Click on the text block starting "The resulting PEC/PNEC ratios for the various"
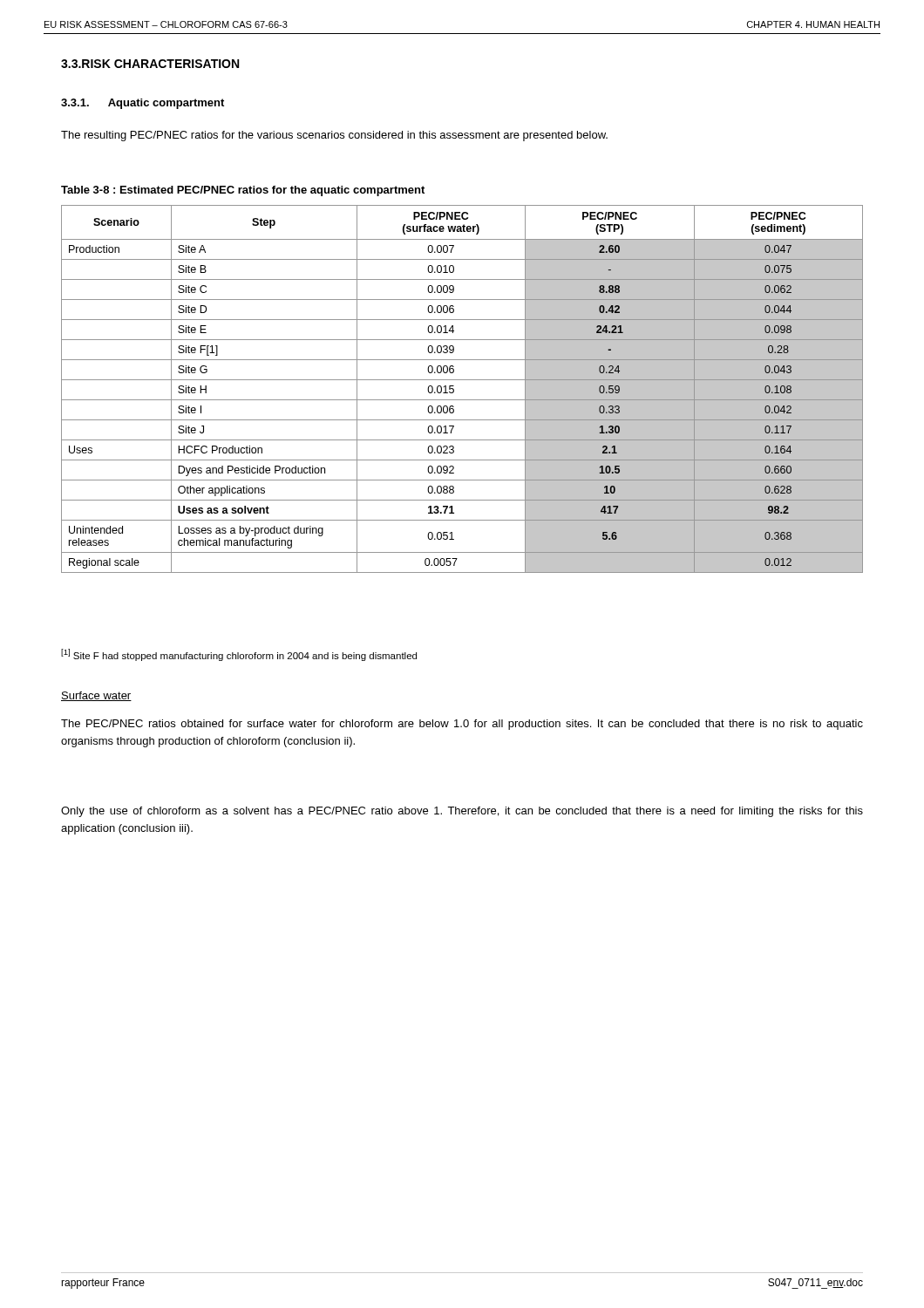Viewport: 924px width, 1308px height. (x=335, y=135)
